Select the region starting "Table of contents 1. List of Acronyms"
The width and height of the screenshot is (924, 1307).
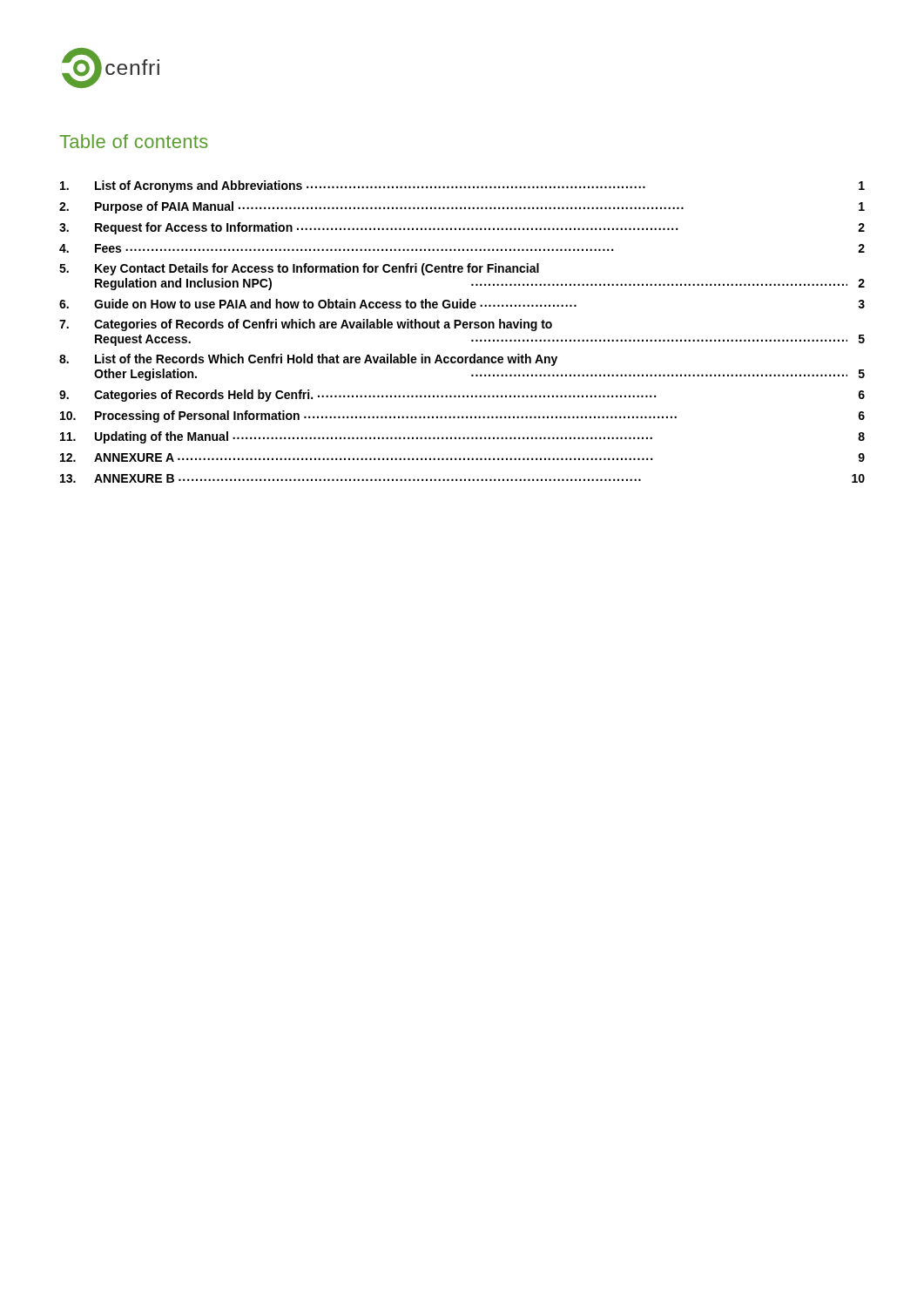[x=462, y=308]
